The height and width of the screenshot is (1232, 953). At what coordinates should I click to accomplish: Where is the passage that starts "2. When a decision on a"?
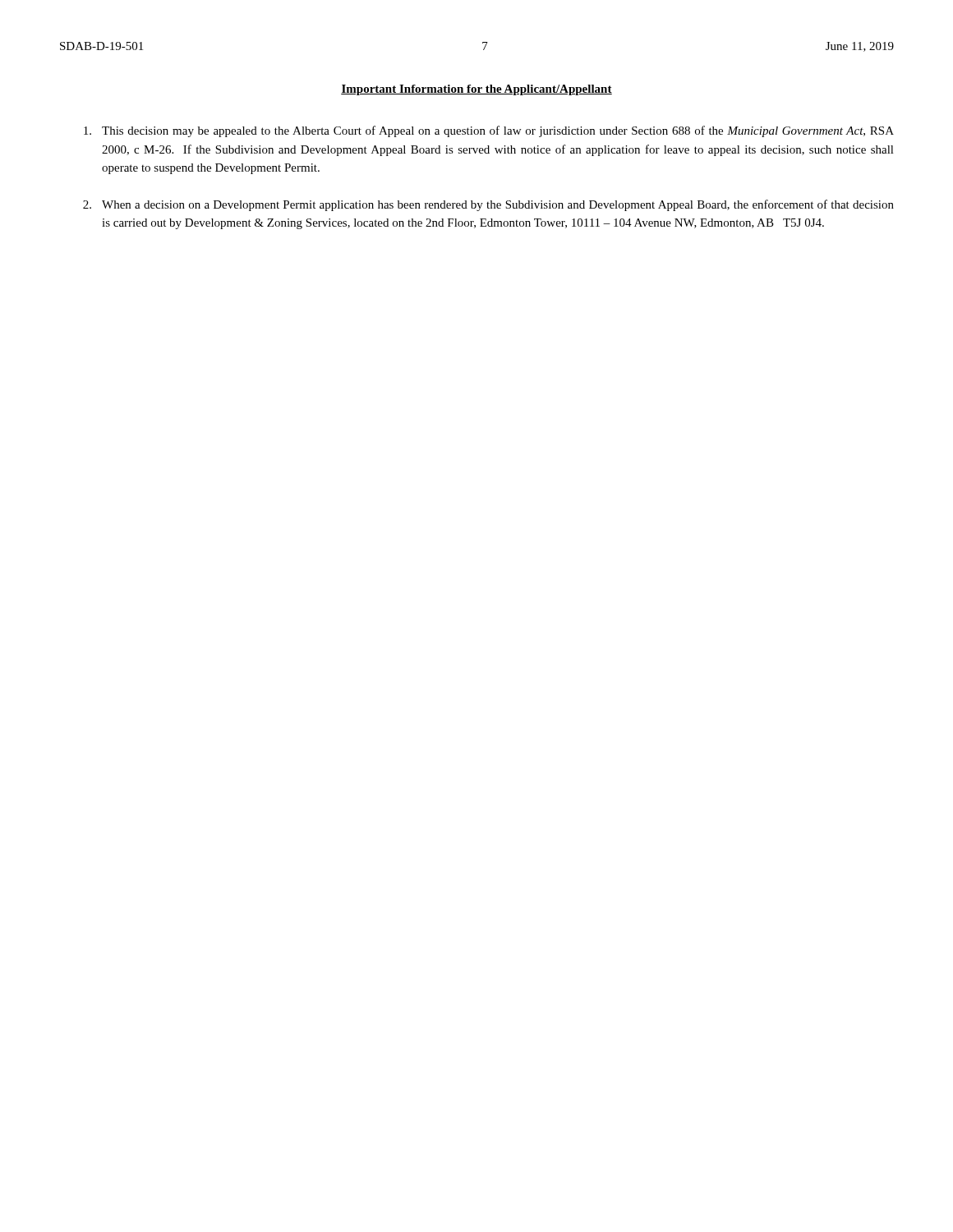(476, 214)
